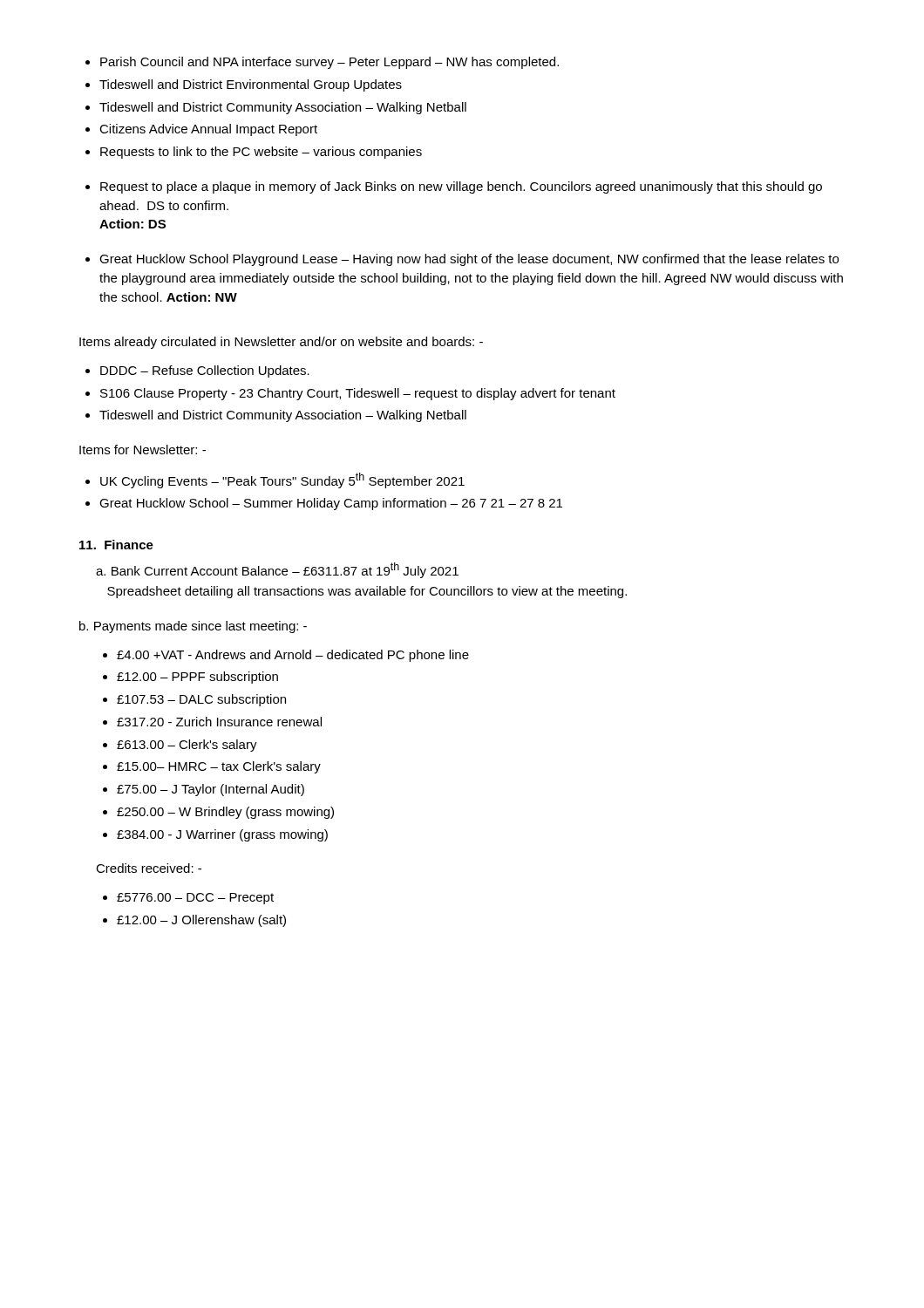Locate the passage starting "Credits received: -"

coord(149,868)
